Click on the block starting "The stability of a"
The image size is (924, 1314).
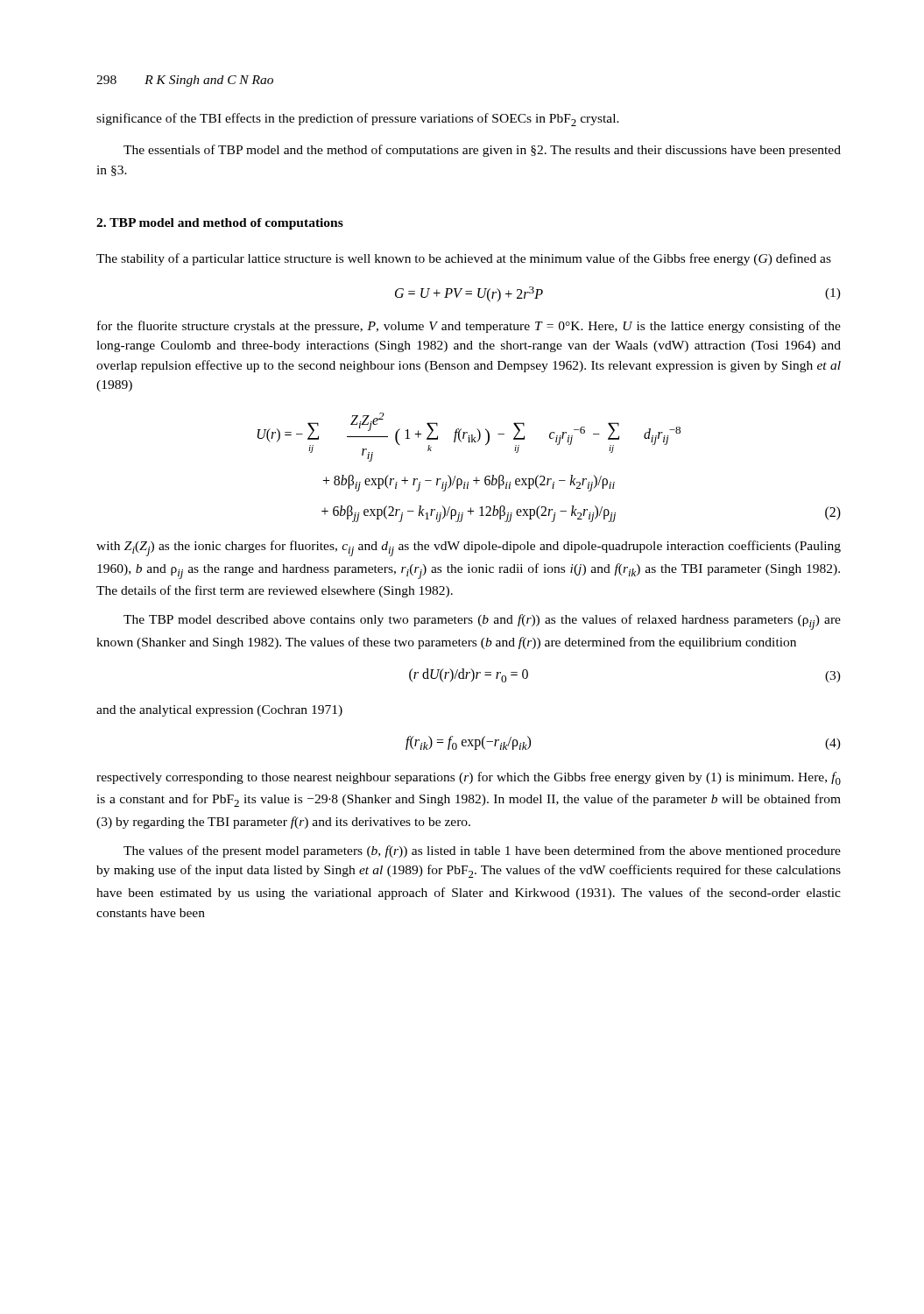click(469, 258)
